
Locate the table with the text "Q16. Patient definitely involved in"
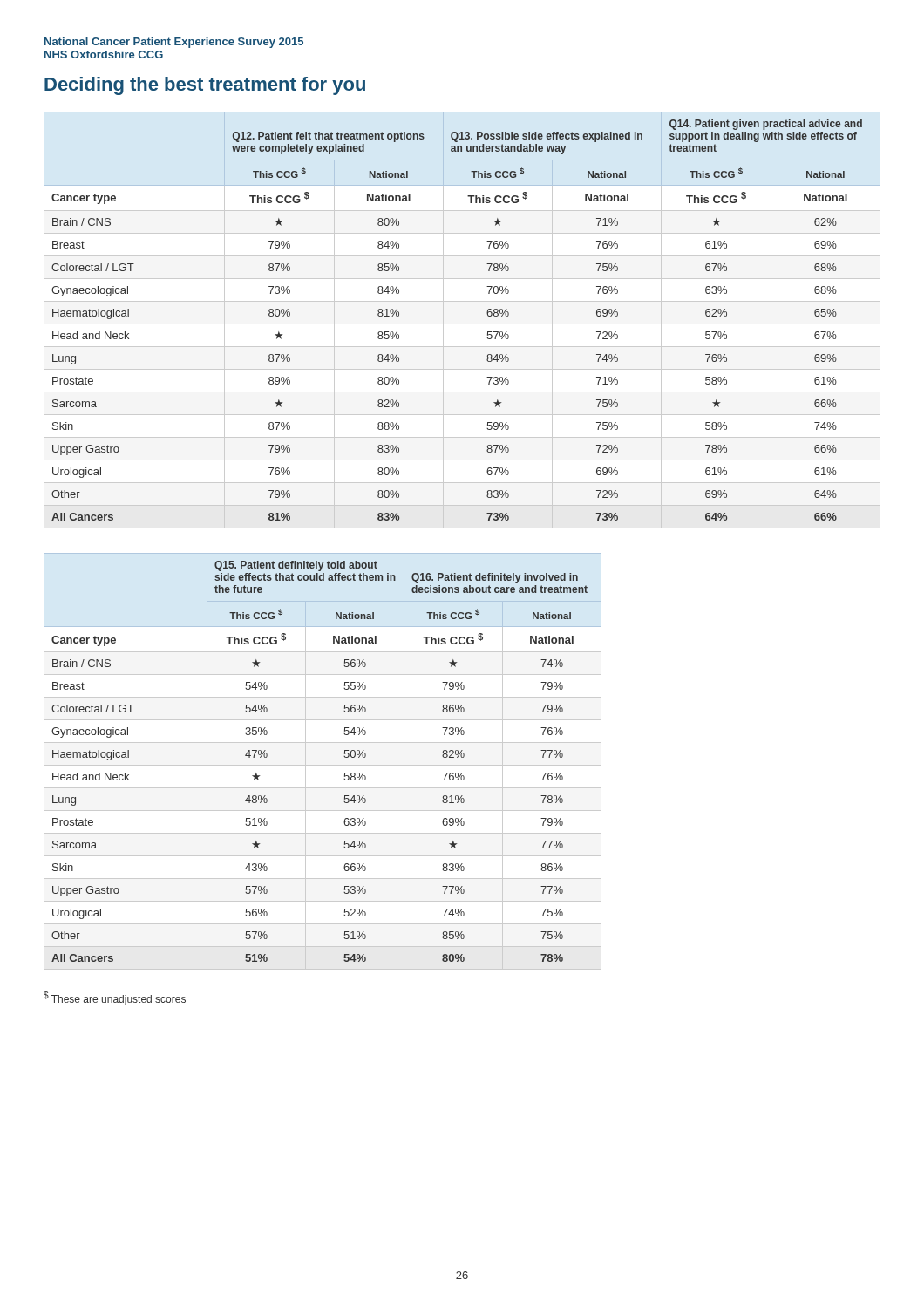(x=462, y=761)
